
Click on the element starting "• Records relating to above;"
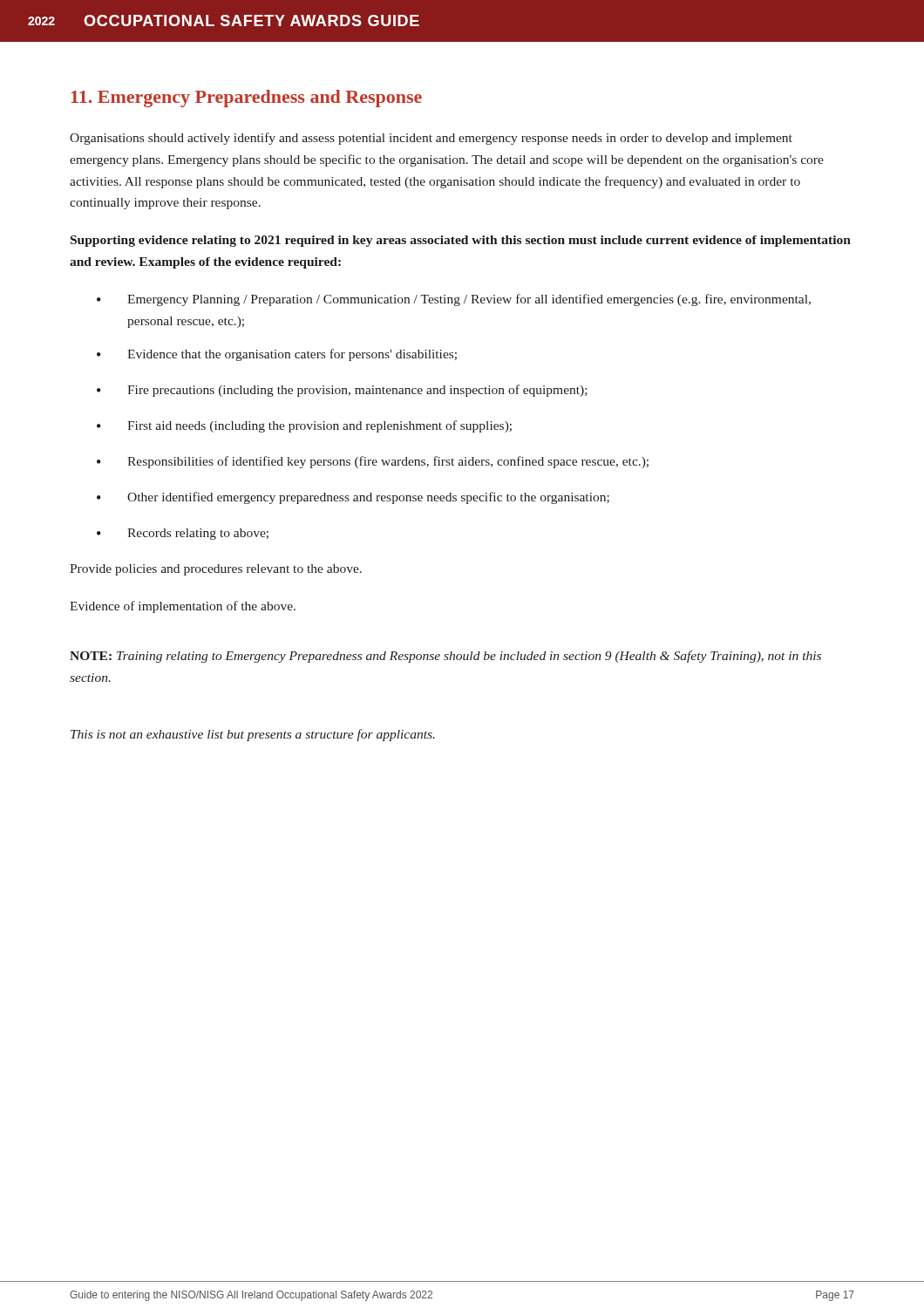click(183, 534)
